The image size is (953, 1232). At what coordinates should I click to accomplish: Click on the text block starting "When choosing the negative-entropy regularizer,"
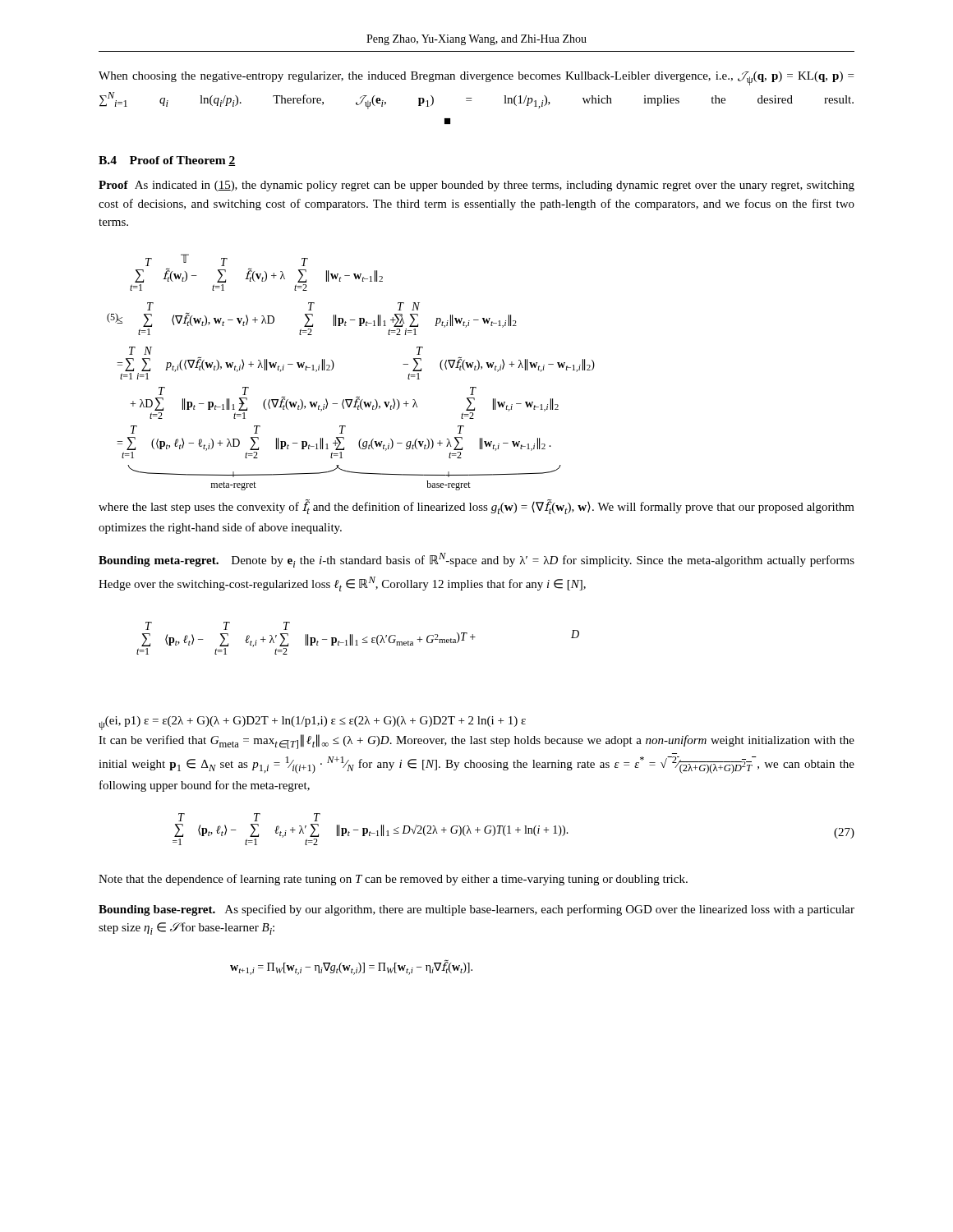point(476,98)
